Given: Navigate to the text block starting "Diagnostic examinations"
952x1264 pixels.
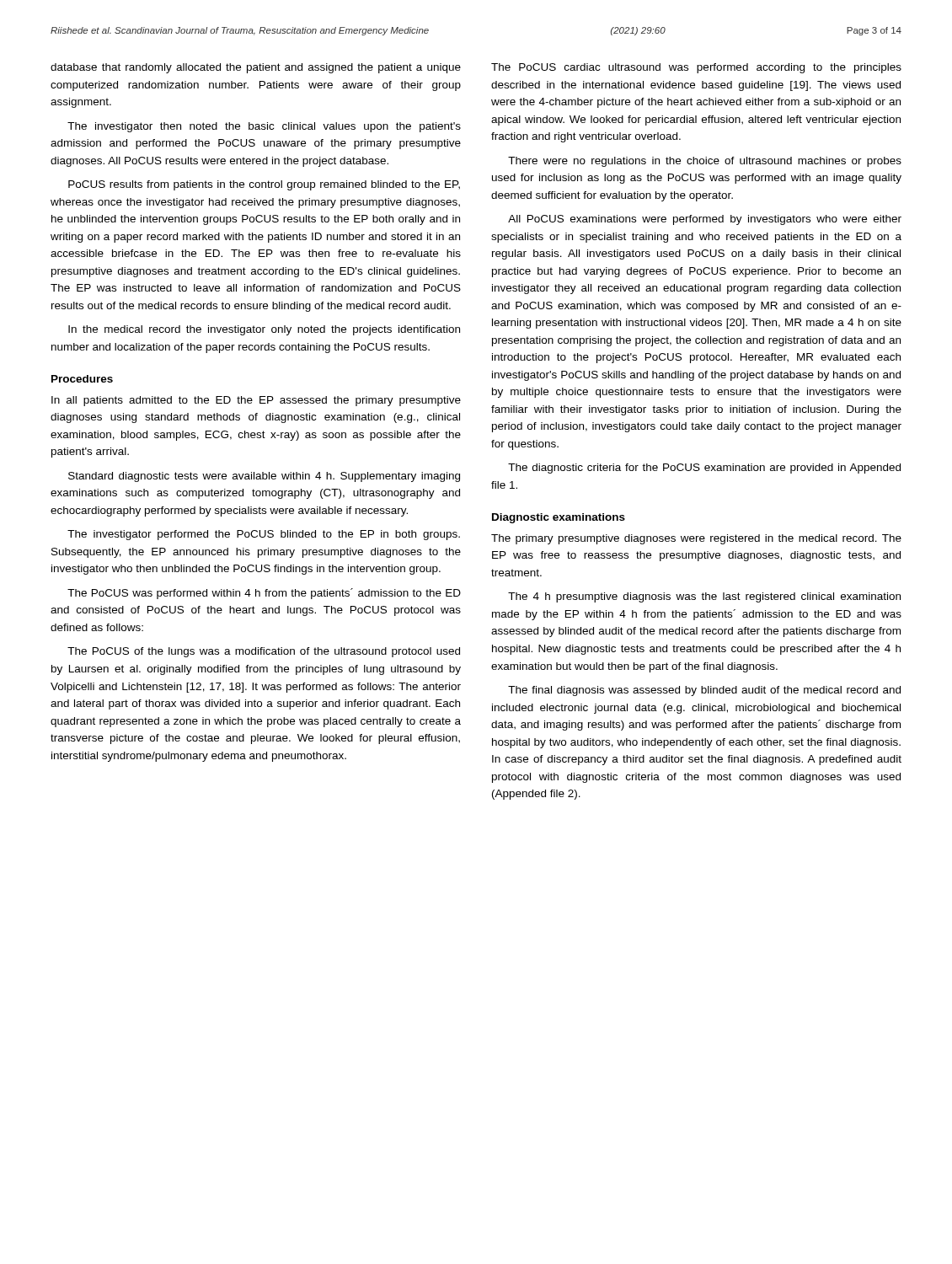Looking at the screenshot, I should pos(558,517).
